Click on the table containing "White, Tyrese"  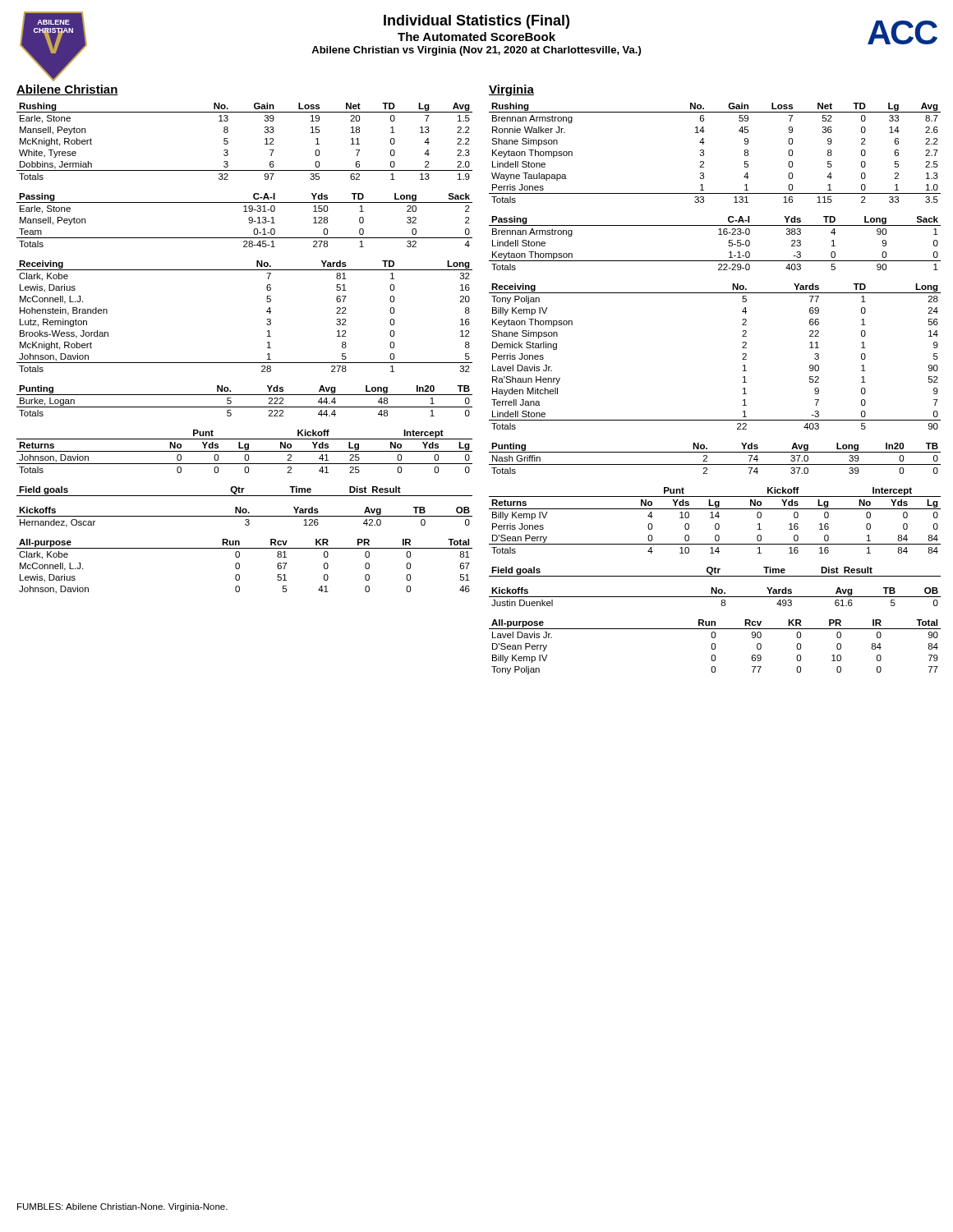coord(244,141)
